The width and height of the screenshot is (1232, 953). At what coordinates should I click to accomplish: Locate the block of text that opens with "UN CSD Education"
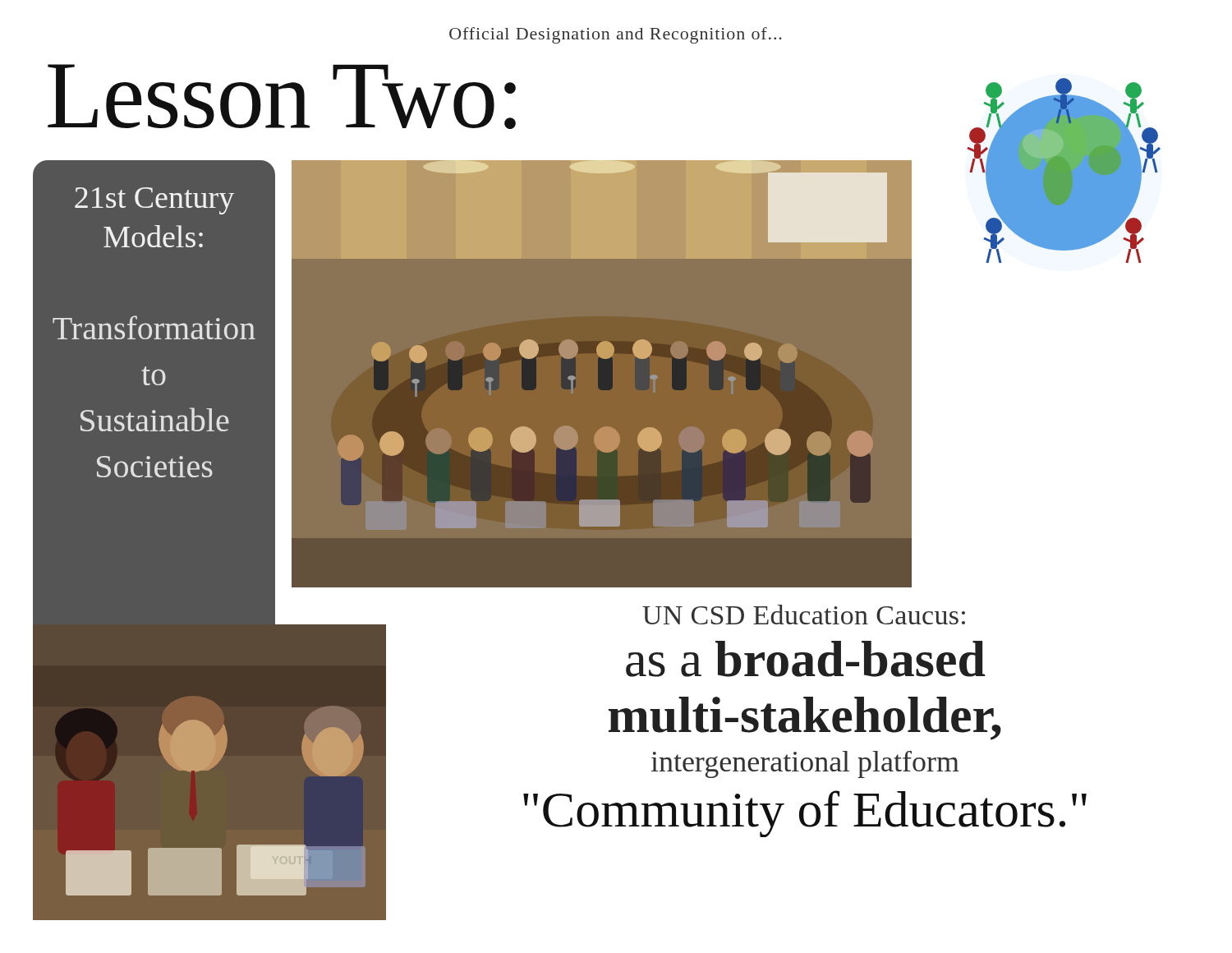805,719
